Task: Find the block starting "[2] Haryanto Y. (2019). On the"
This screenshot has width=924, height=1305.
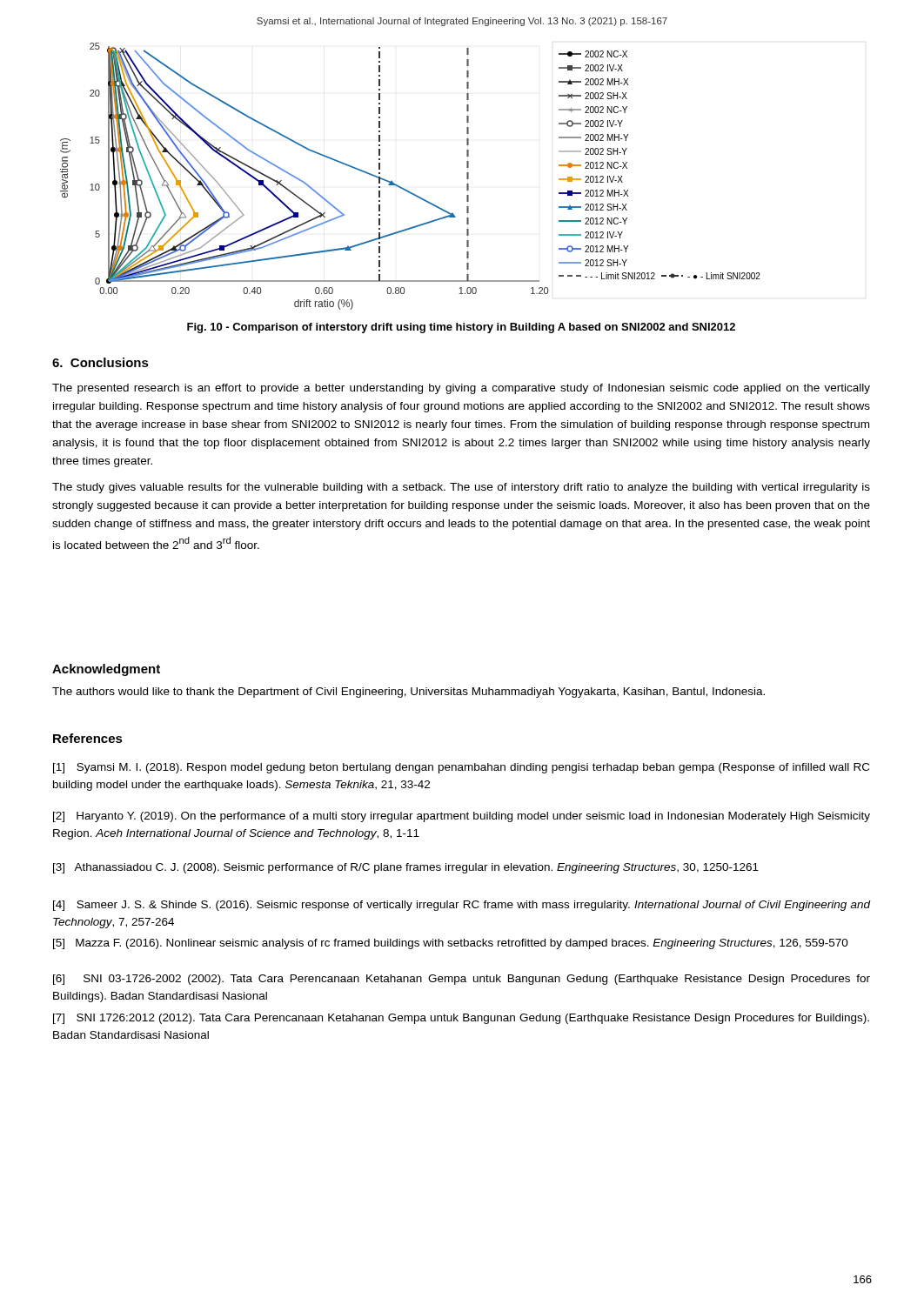Action: pyautogui.click(x=461, y=824)
